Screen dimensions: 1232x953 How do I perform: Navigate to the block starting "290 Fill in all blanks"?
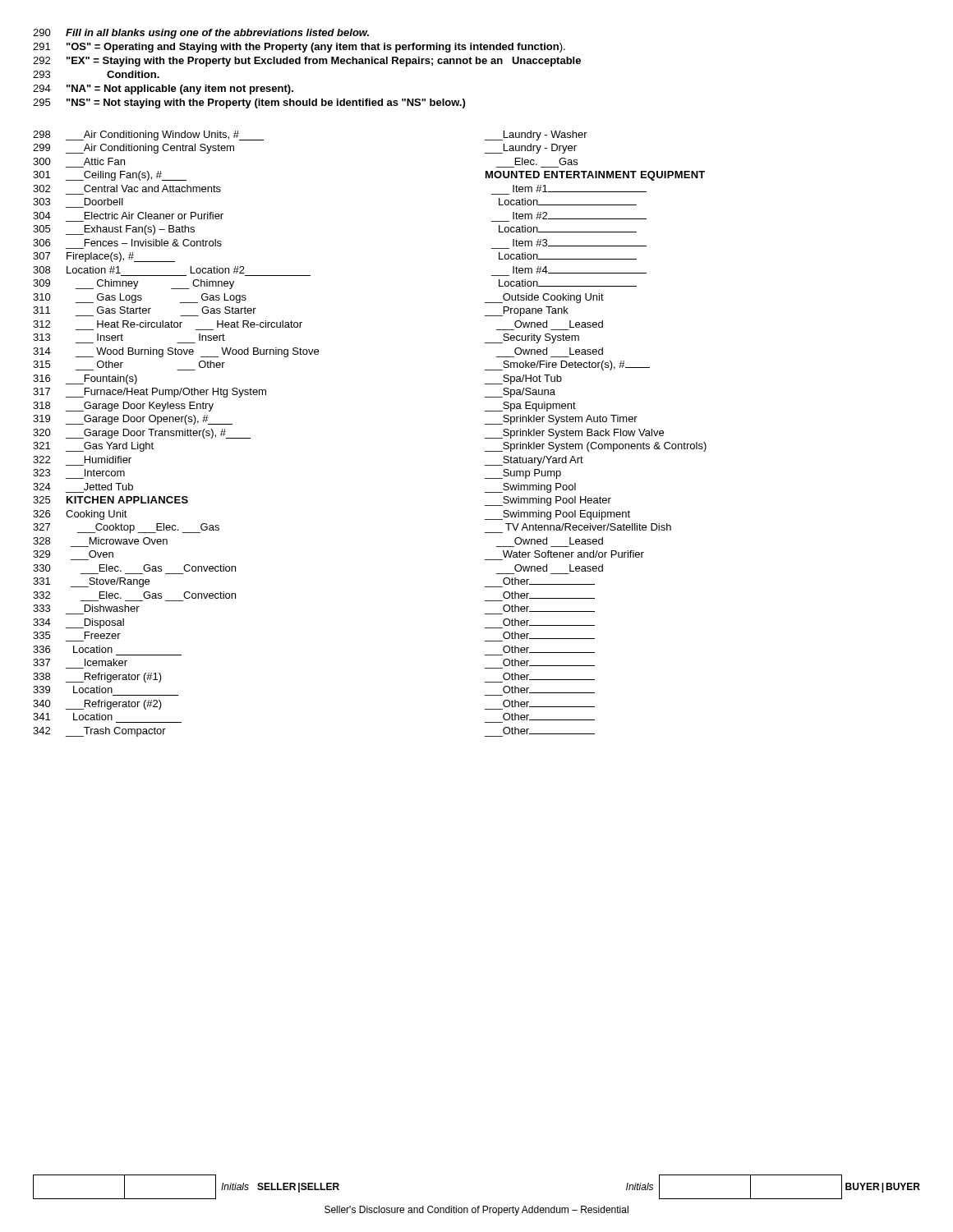(x=201, y=32)
